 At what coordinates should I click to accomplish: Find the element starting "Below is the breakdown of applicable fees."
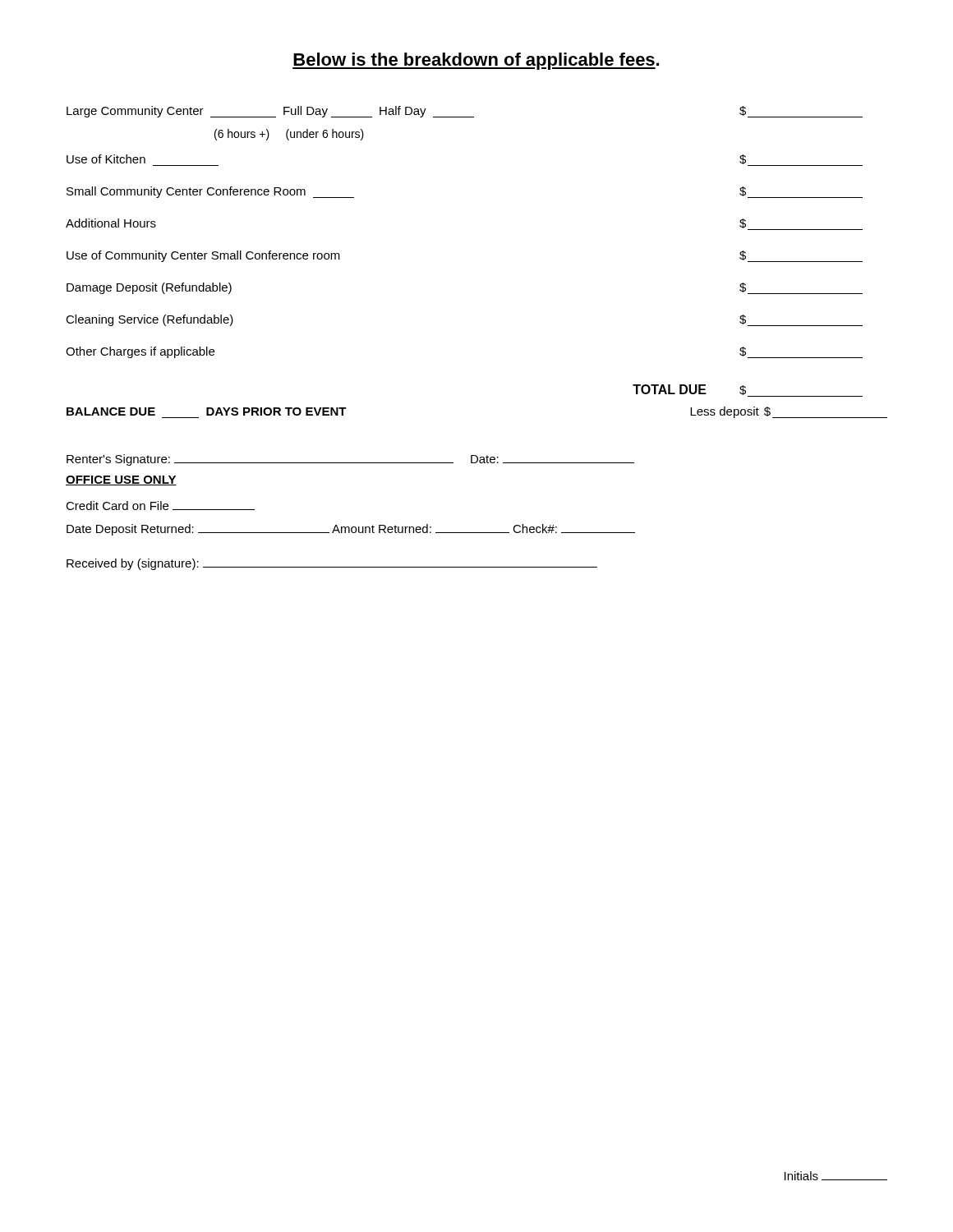click(476, 60)
